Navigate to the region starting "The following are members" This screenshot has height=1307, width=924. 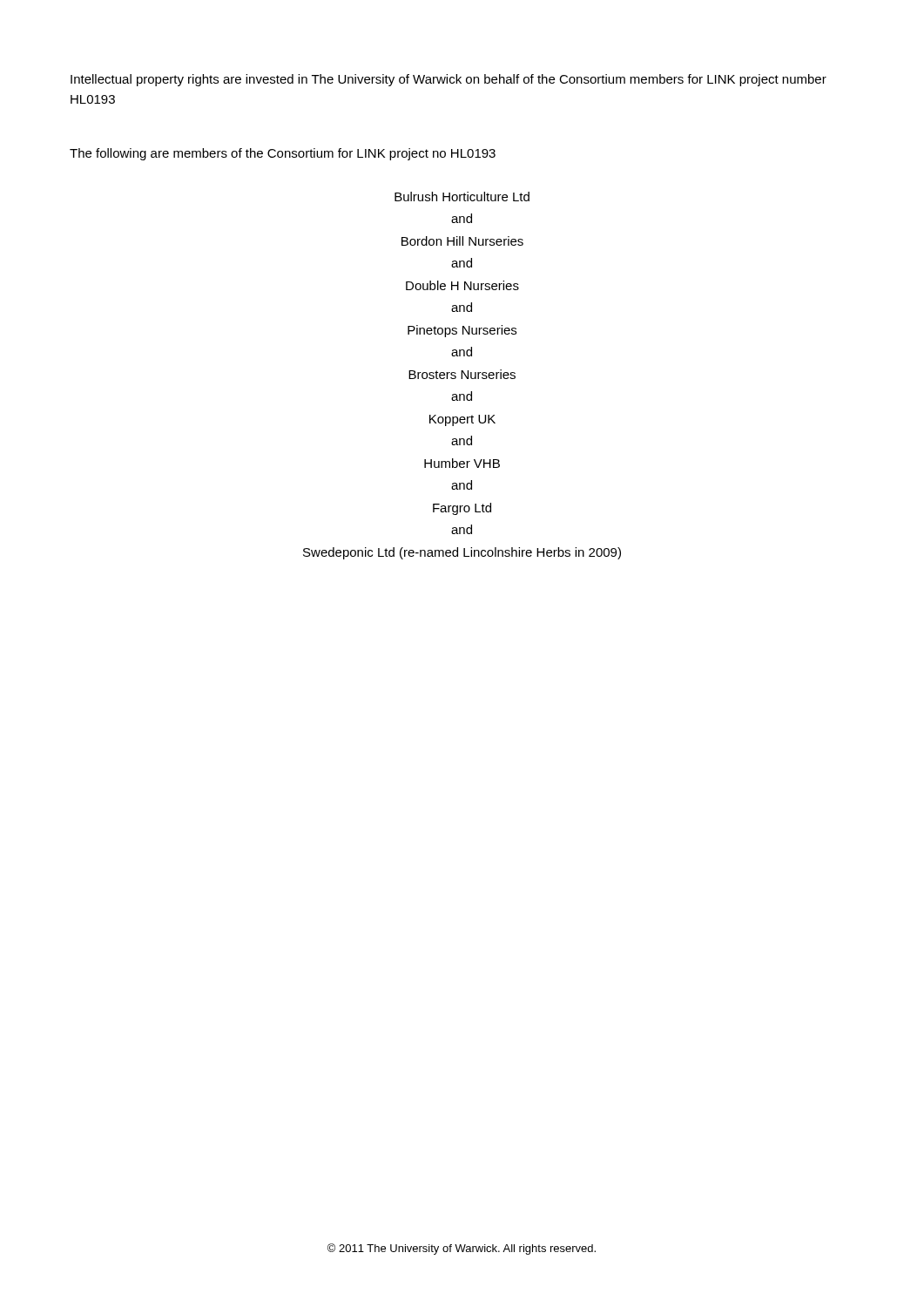point(283,153)
